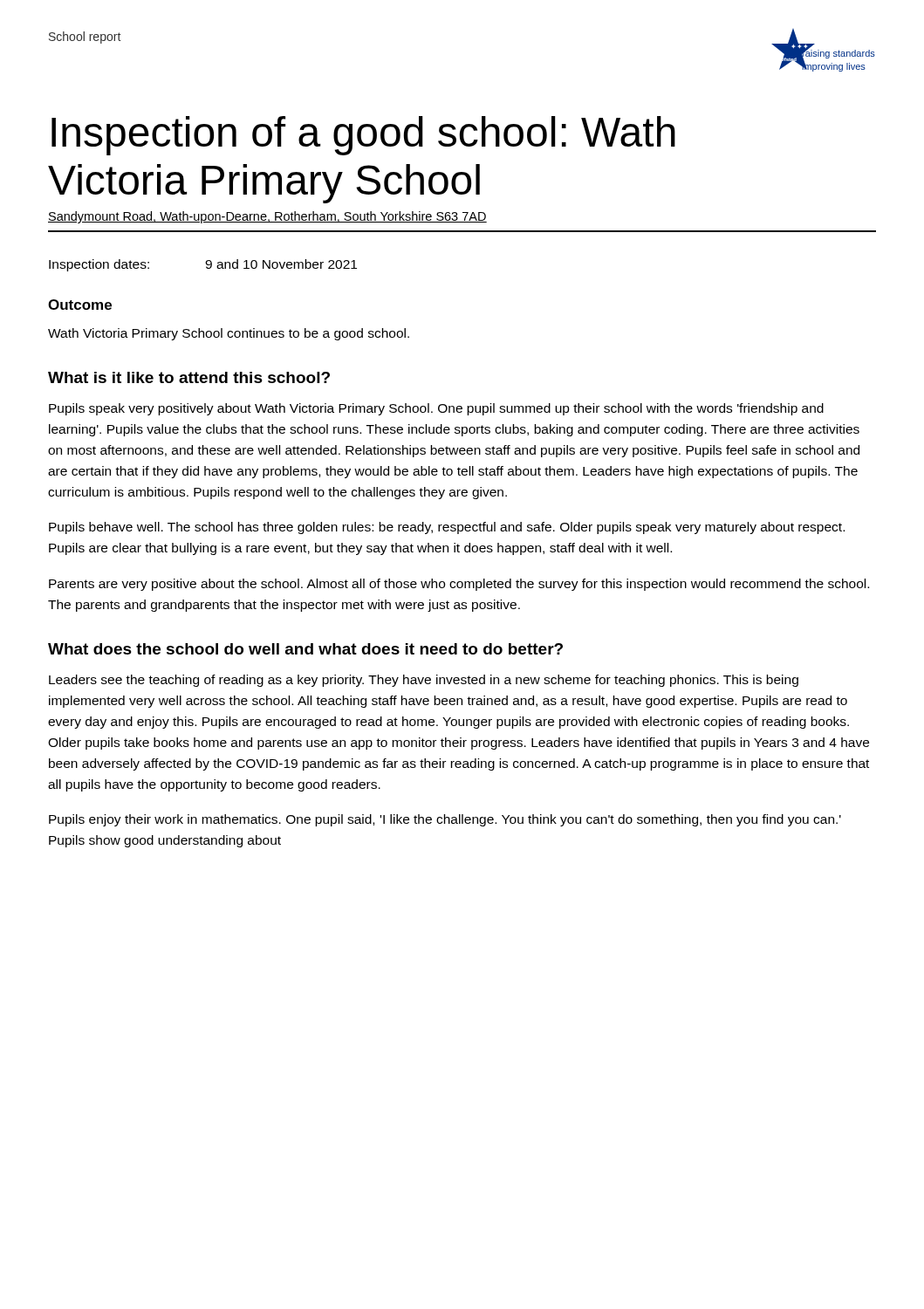Click on the text block containing "Pupils speak very"
The height and width of the screenshot is (1309, 924).
click(454, 450)
